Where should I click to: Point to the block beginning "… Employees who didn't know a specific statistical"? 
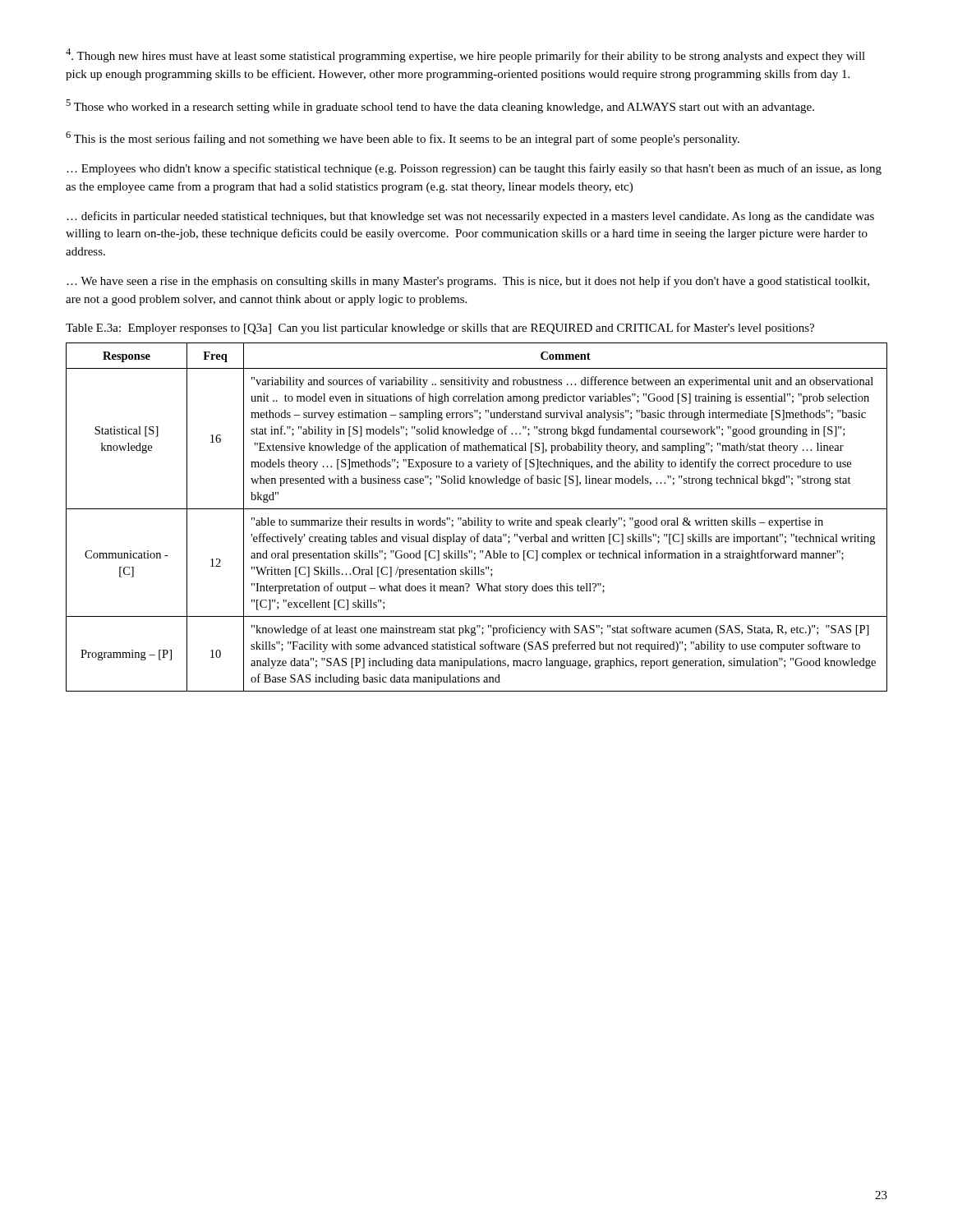coord(474,177)
